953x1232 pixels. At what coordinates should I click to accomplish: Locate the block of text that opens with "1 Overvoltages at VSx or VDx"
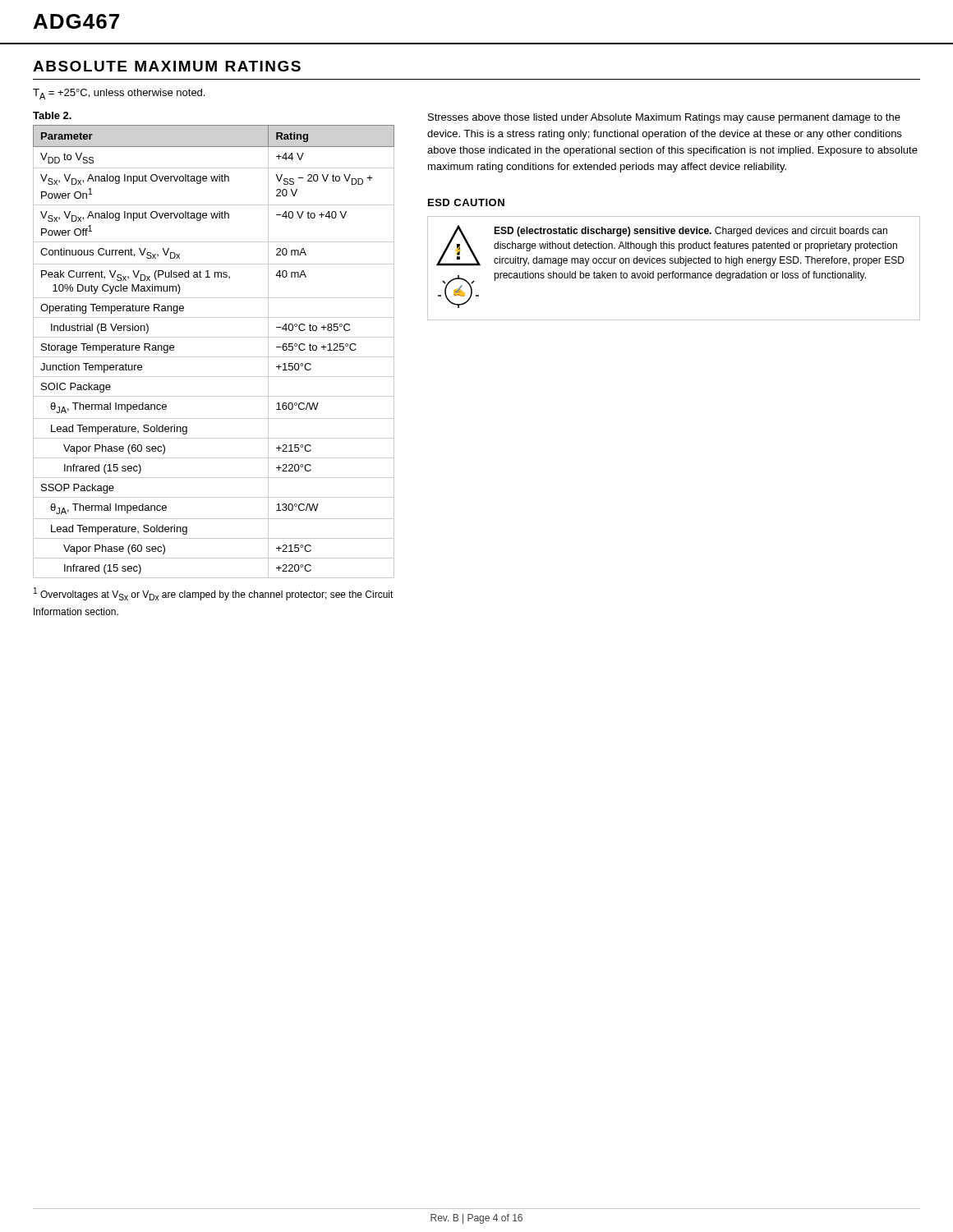213,602
